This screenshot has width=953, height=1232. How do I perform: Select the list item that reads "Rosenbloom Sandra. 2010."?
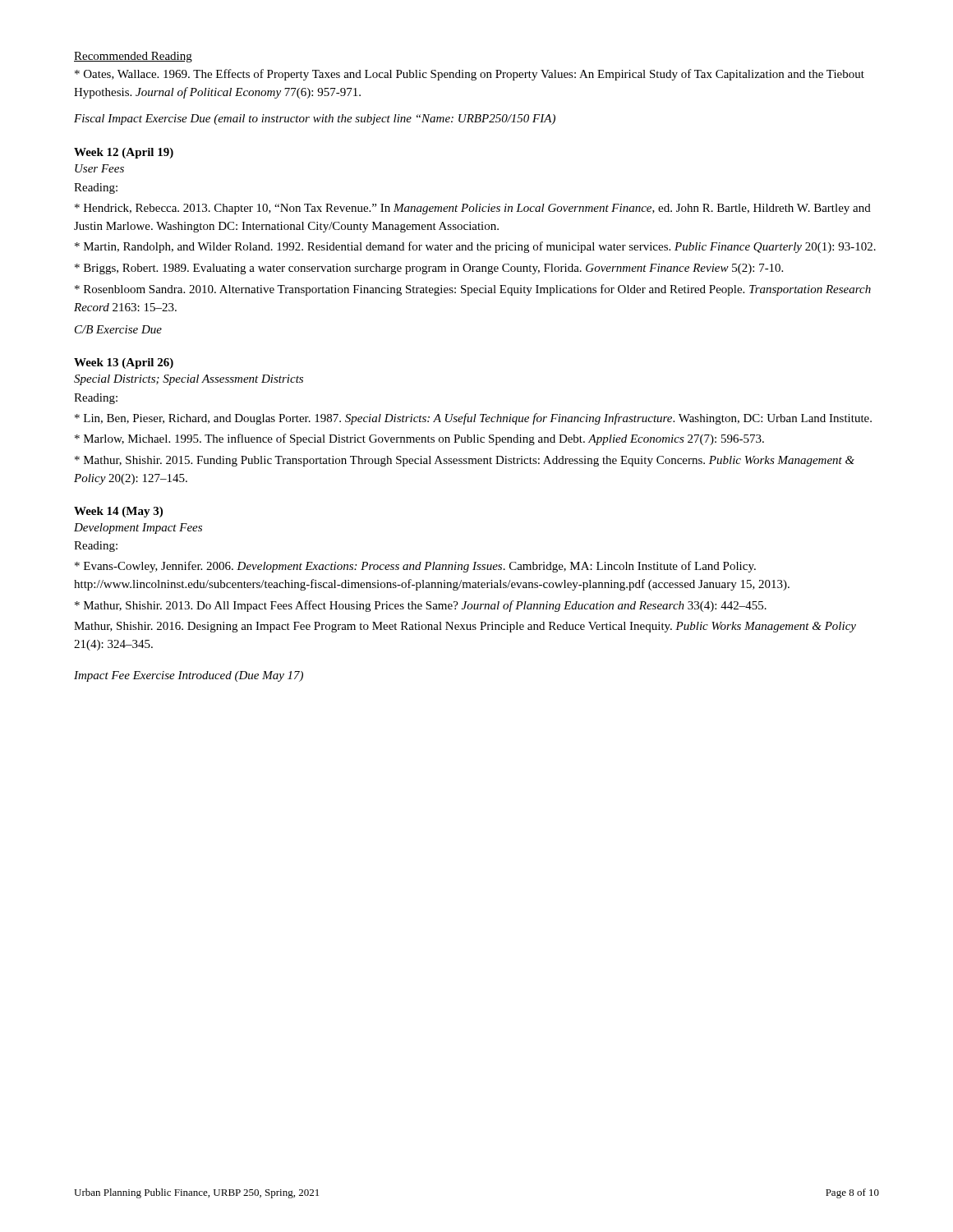point(472,298)
